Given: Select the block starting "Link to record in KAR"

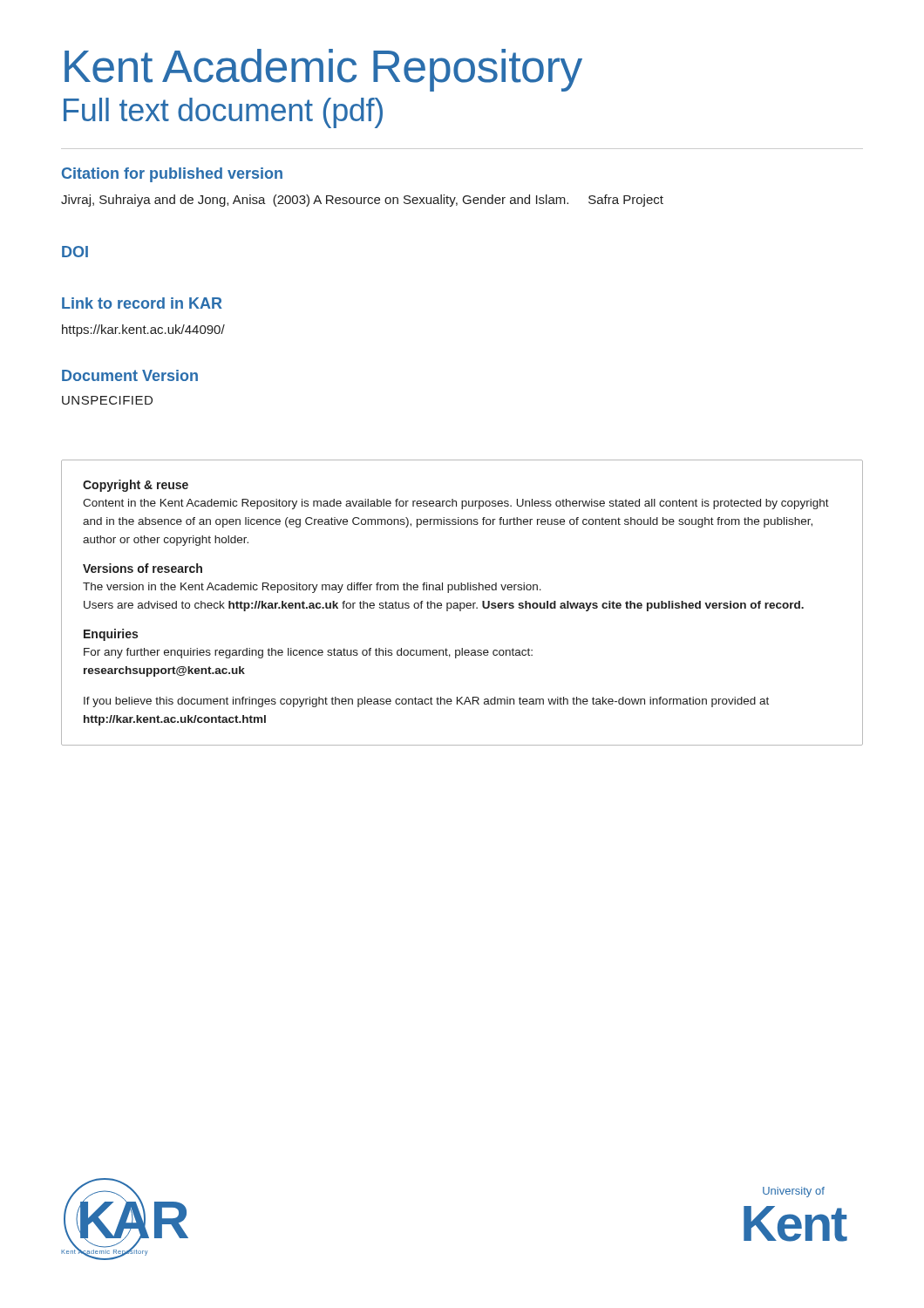Looking at the screenshot, I should (x=142, y=303).
